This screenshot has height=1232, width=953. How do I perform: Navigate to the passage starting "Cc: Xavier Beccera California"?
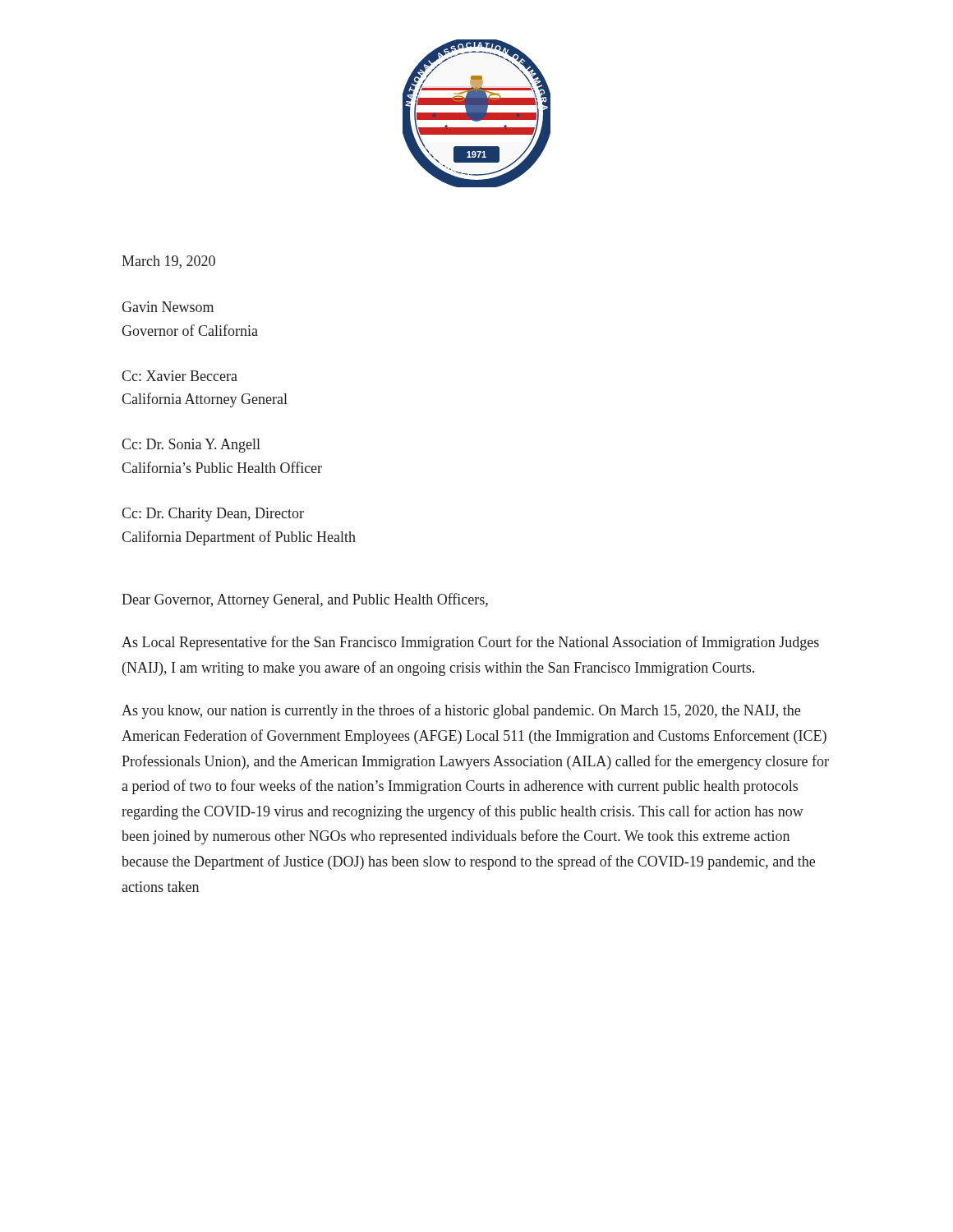point(205,388)
